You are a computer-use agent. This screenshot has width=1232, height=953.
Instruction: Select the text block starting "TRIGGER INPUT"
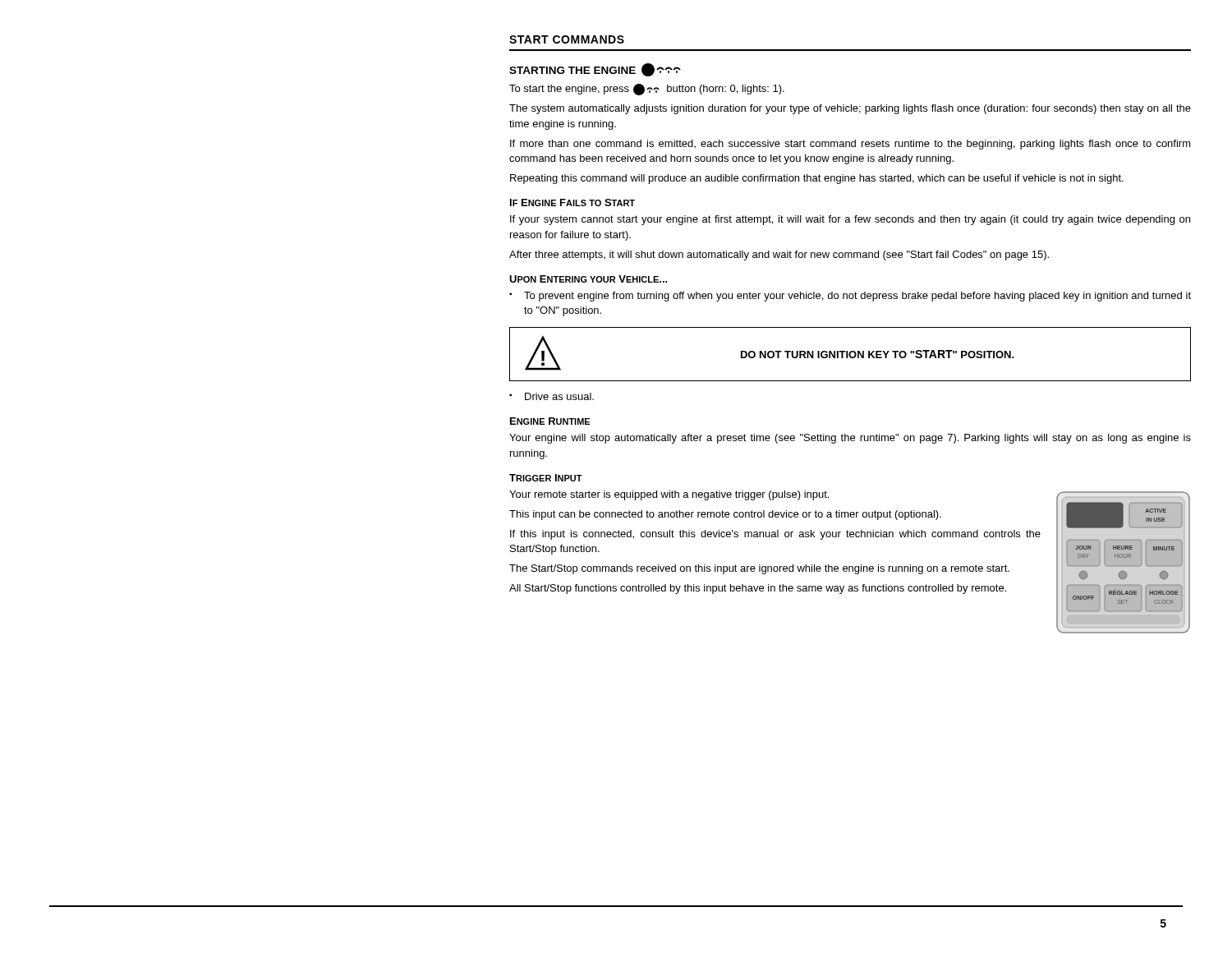click(546, 478)
